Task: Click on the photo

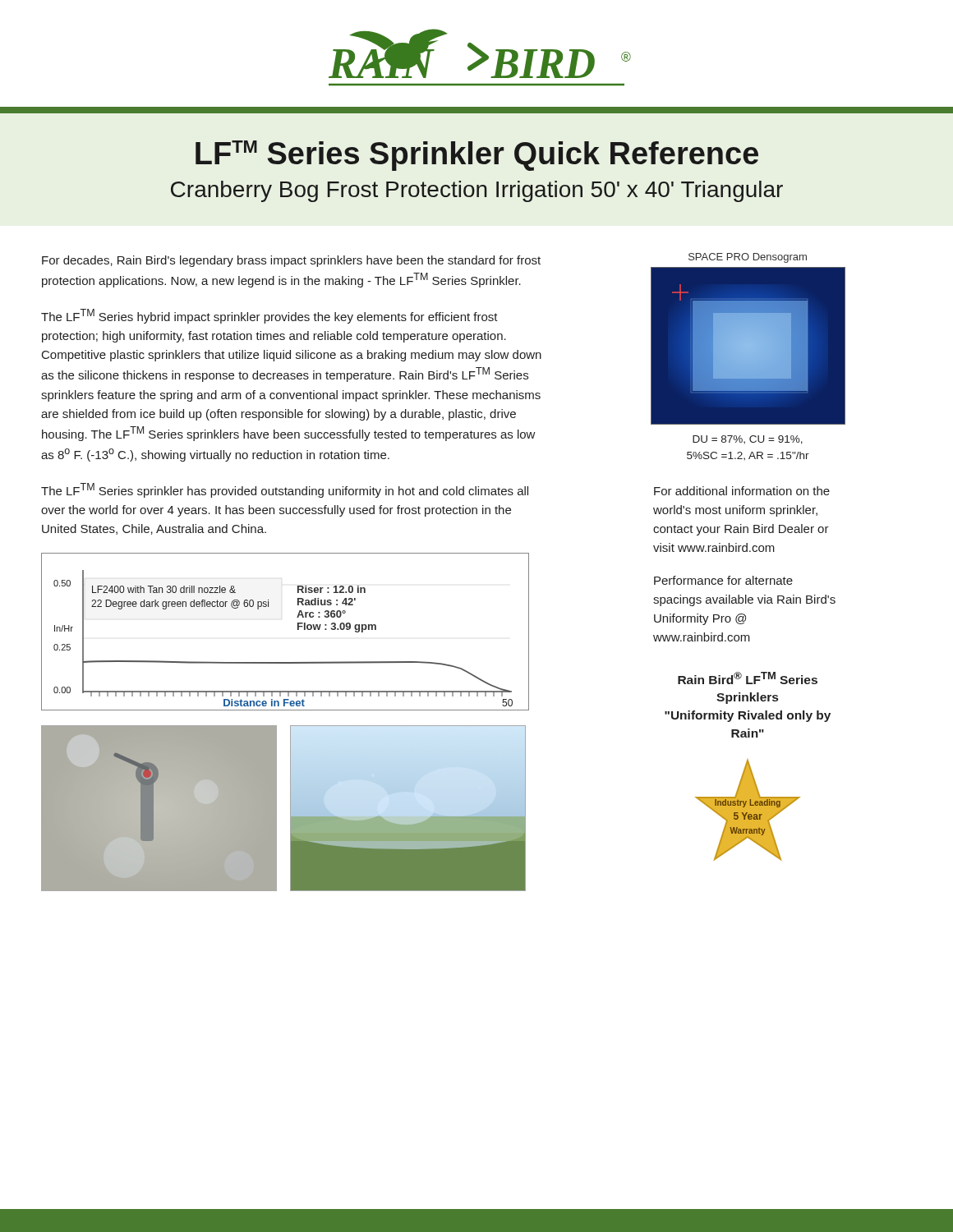Action: [x=296, y=808]
